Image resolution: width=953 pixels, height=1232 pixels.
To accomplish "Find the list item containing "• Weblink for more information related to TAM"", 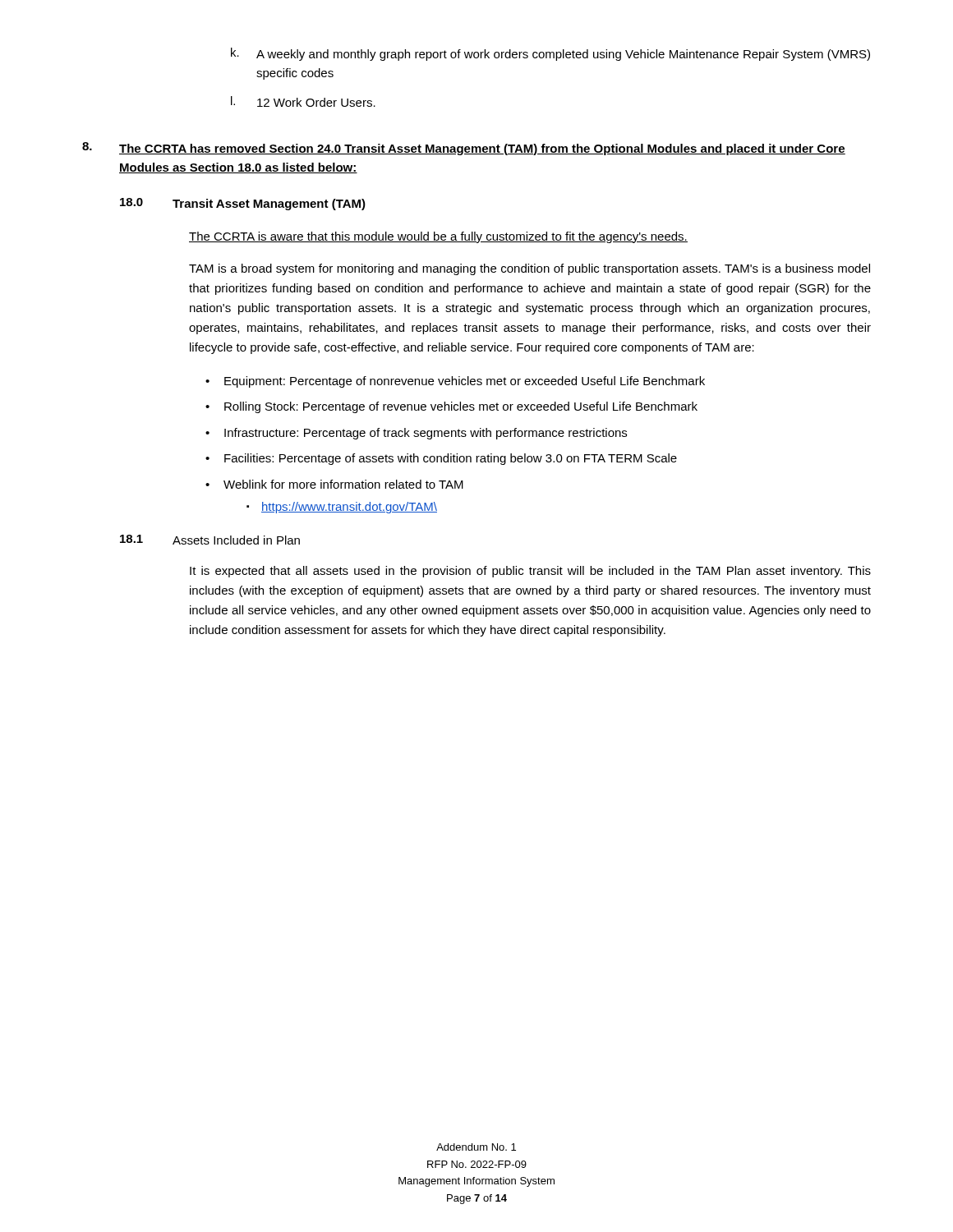I will (334, 484).
